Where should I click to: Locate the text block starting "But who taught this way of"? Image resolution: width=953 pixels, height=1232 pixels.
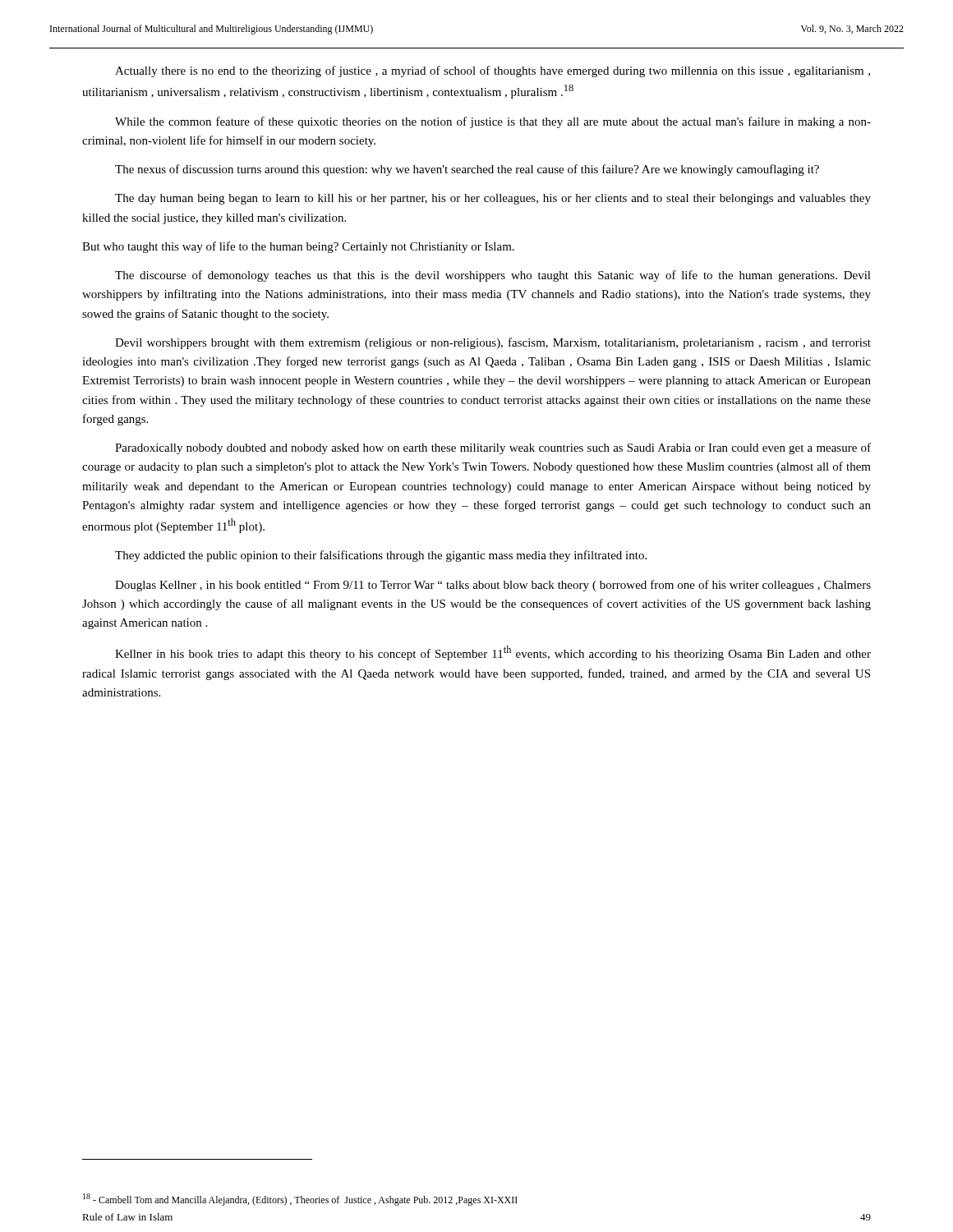(x=476, y=247)
